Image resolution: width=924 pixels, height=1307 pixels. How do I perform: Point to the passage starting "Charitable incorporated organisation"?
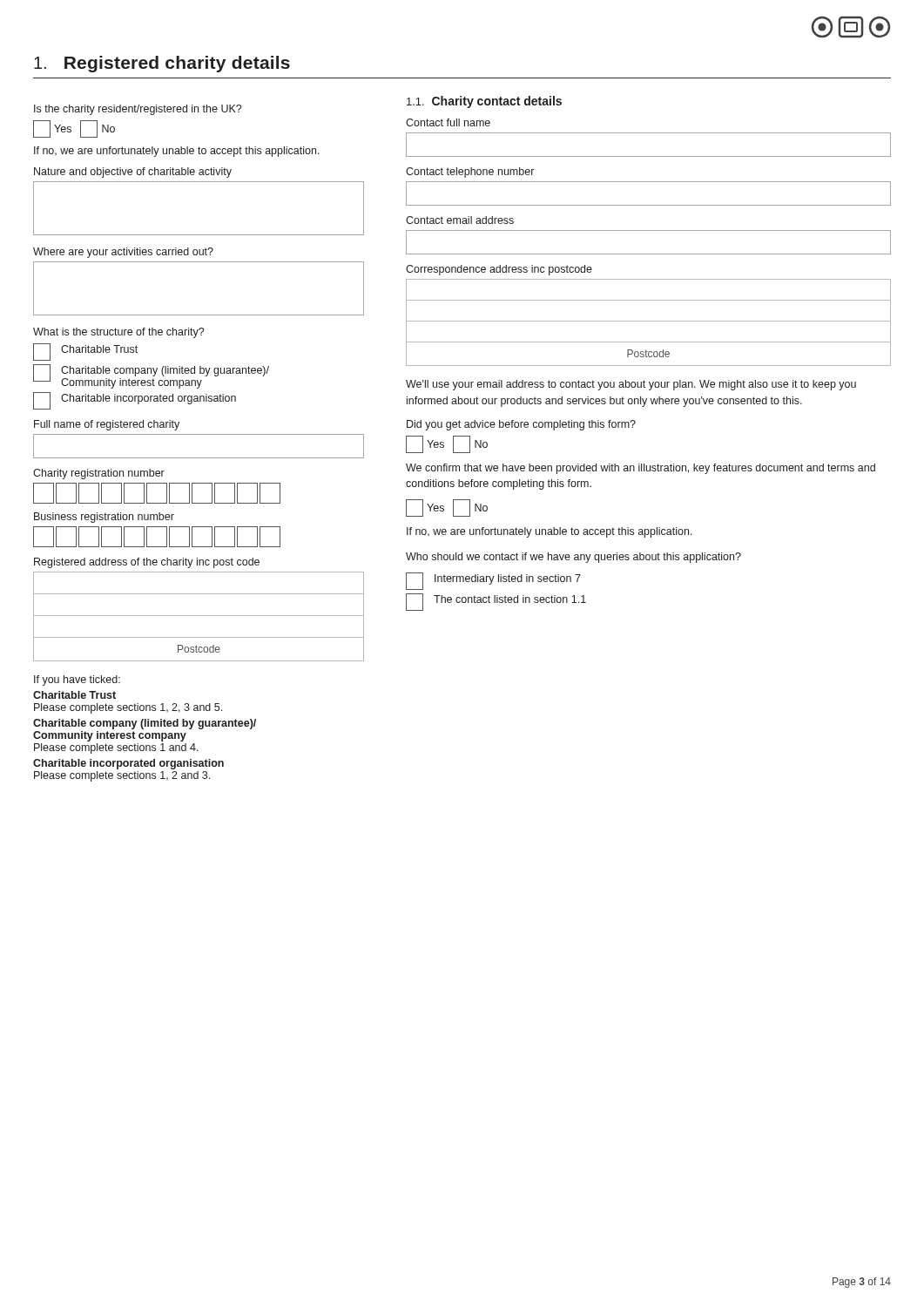click(135, 401)
